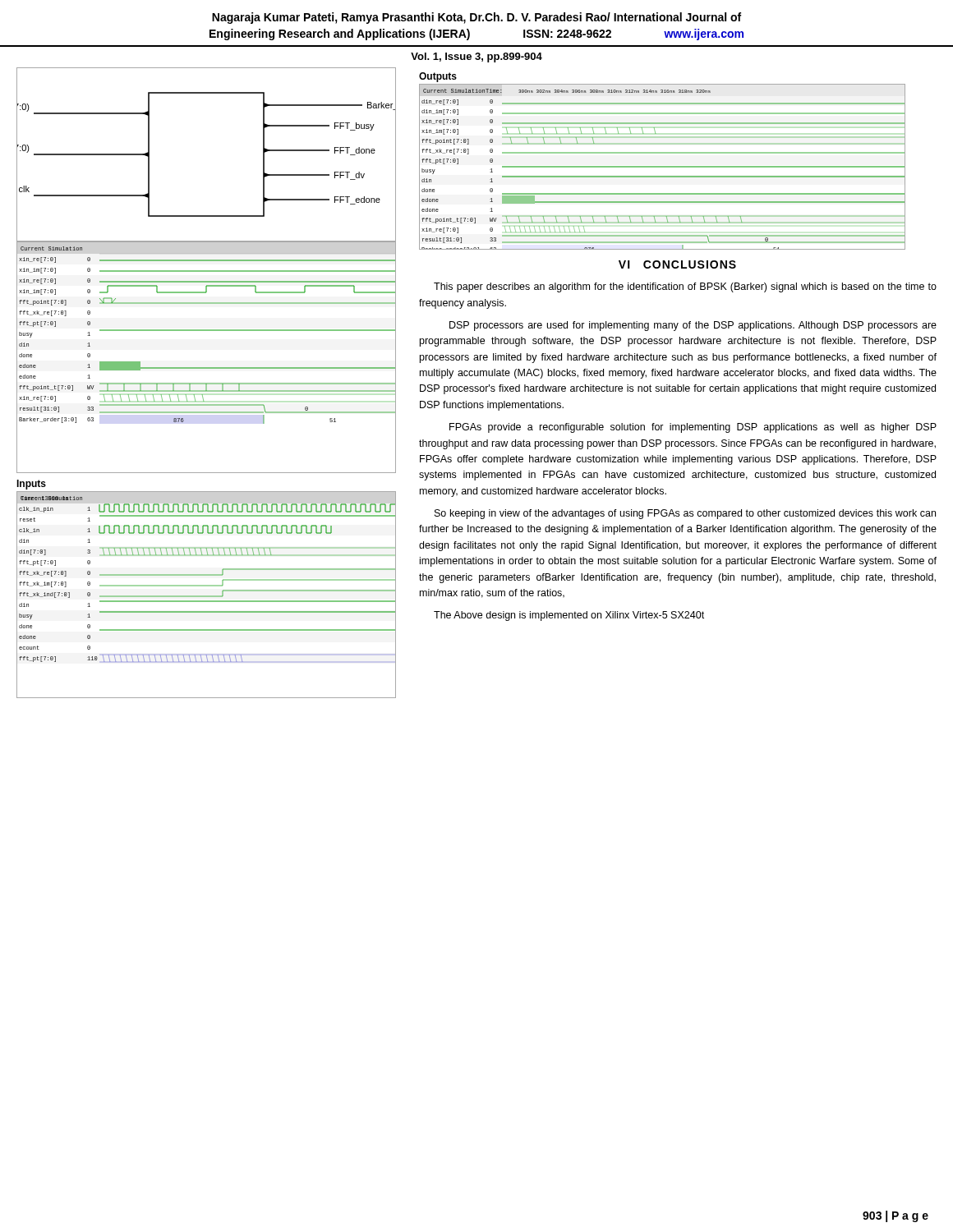Find the schematic
This screenshot has height=1232, width=953.
tap(209, 155)
